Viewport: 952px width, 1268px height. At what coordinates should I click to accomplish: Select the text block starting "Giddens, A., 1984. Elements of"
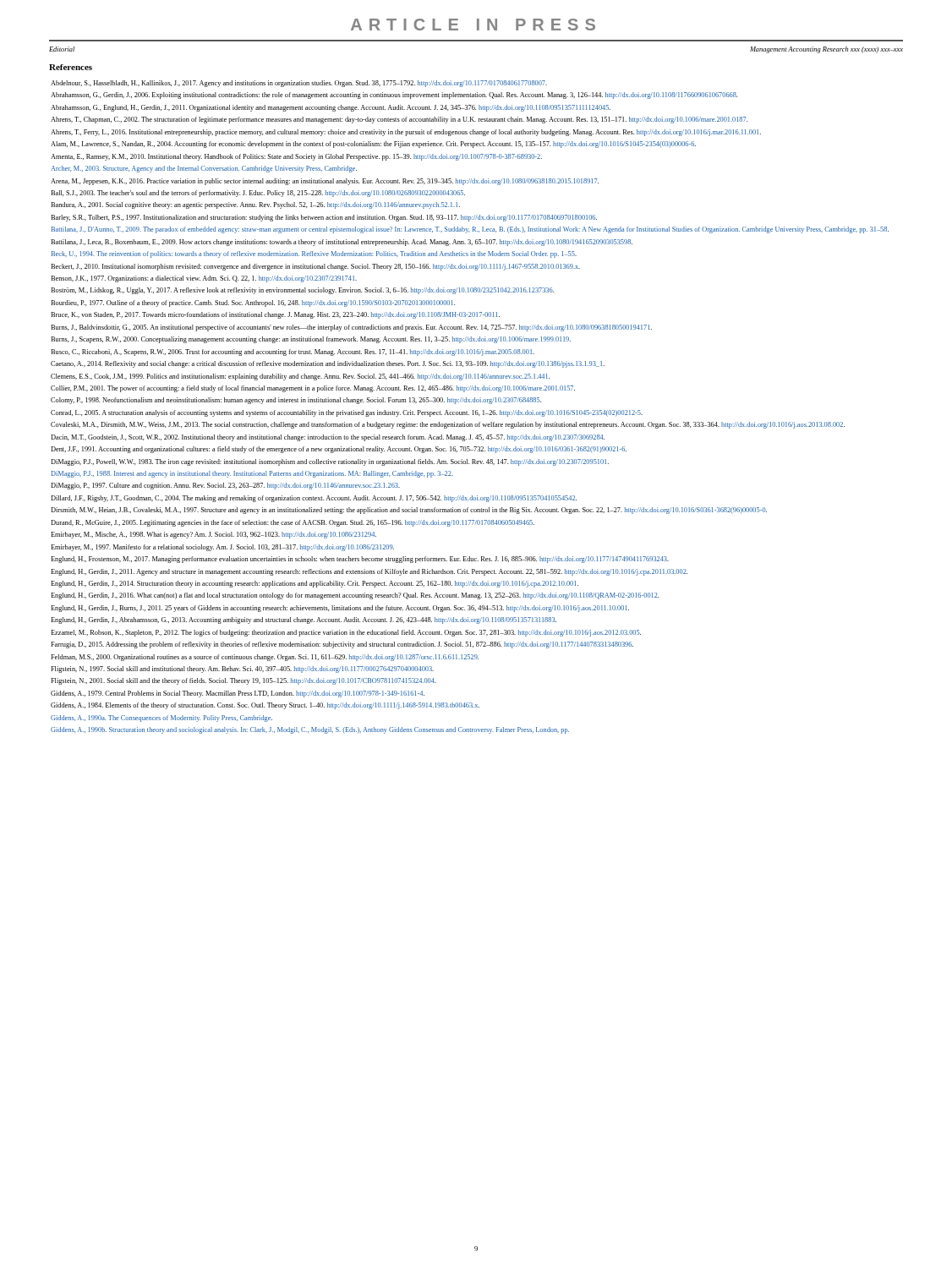point(265,706)
